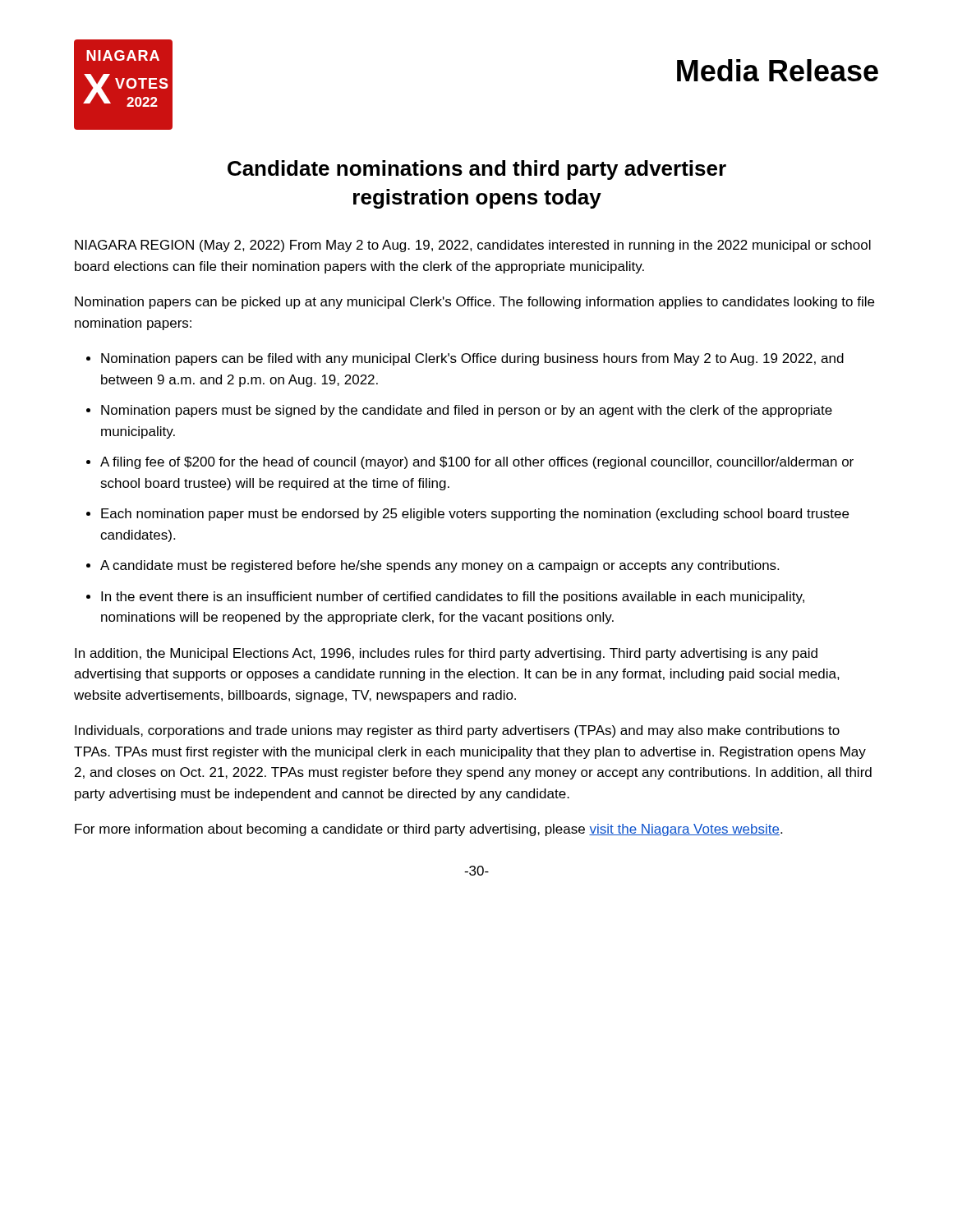
Task: Click on the element starting "Candidate nominations and"
Action: pyautogui.click(x=476, y=183)
